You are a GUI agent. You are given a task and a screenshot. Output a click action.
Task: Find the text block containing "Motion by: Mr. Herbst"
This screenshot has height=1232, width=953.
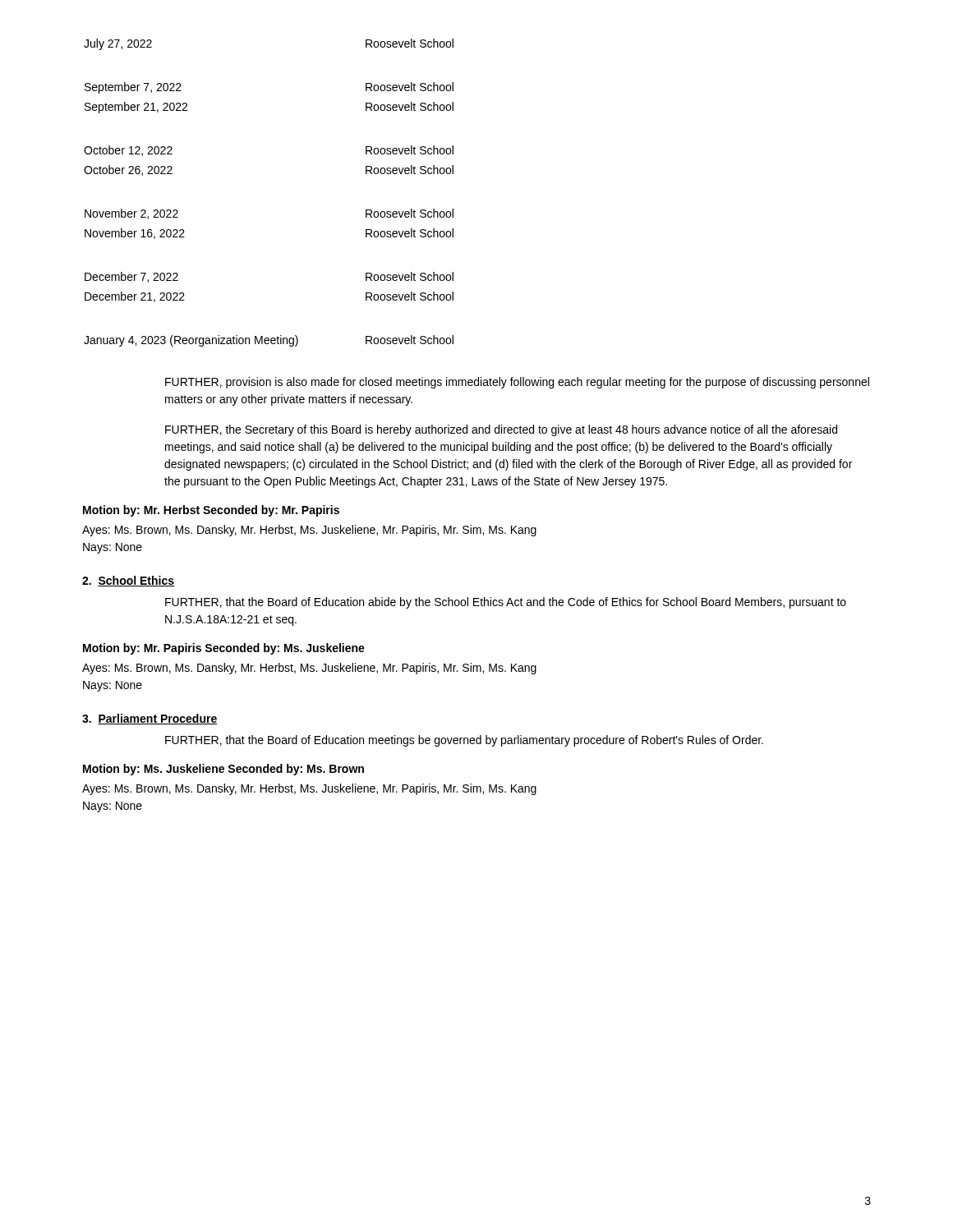tap(211, 510)
